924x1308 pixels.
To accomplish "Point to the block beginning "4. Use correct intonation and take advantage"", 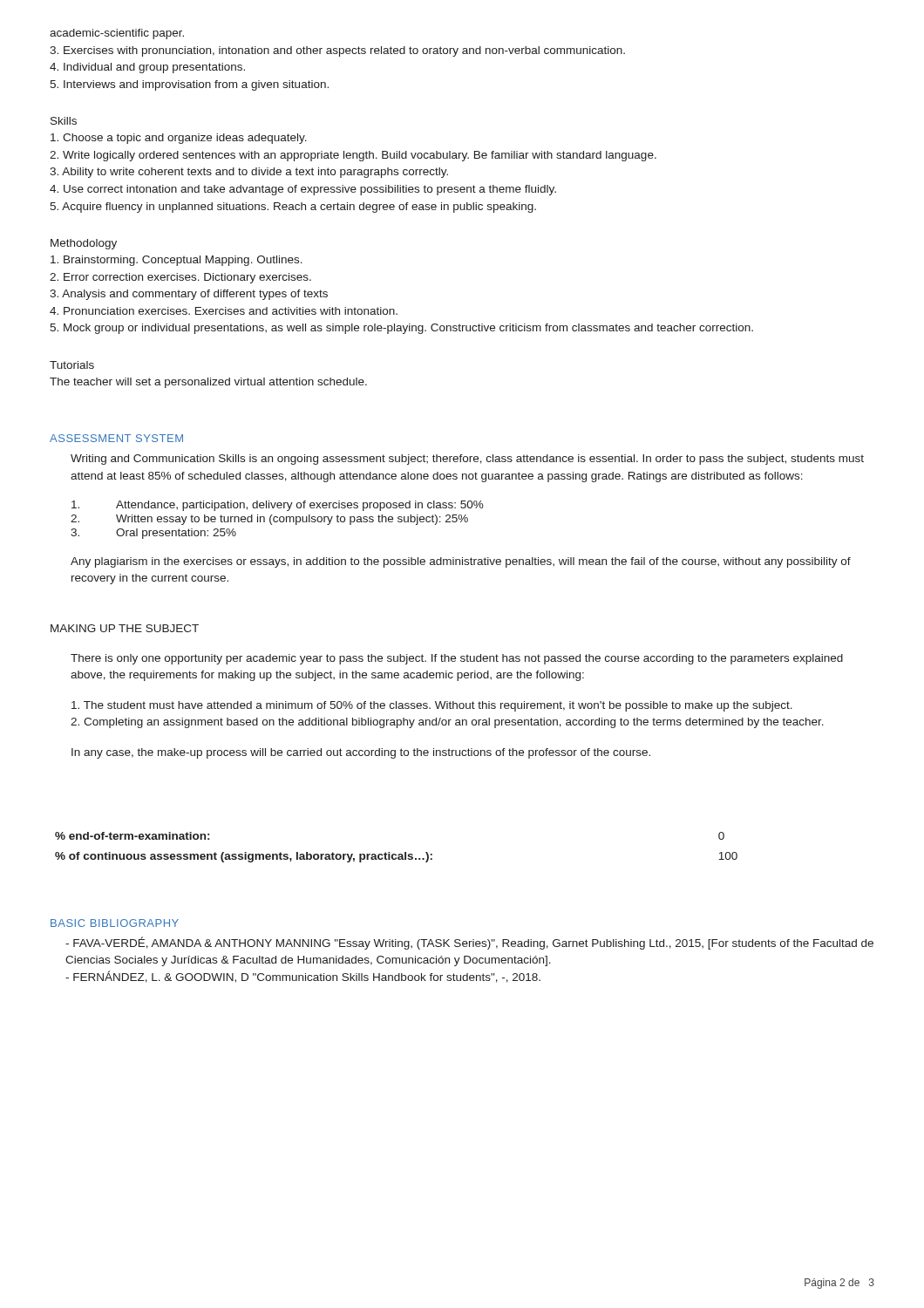I will (303, 189).
